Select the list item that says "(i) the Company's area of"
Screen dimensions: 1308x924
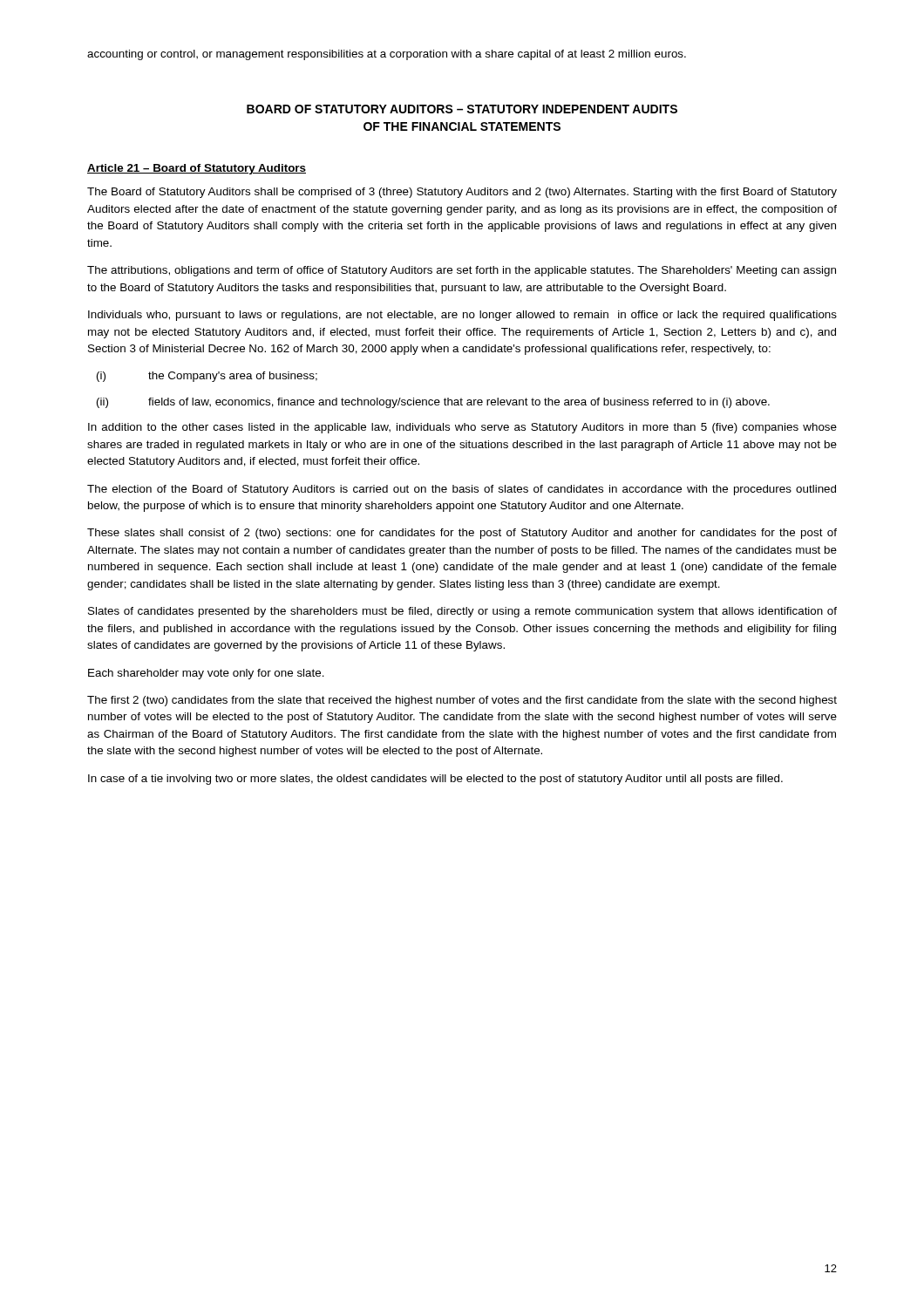coord(207,377)
